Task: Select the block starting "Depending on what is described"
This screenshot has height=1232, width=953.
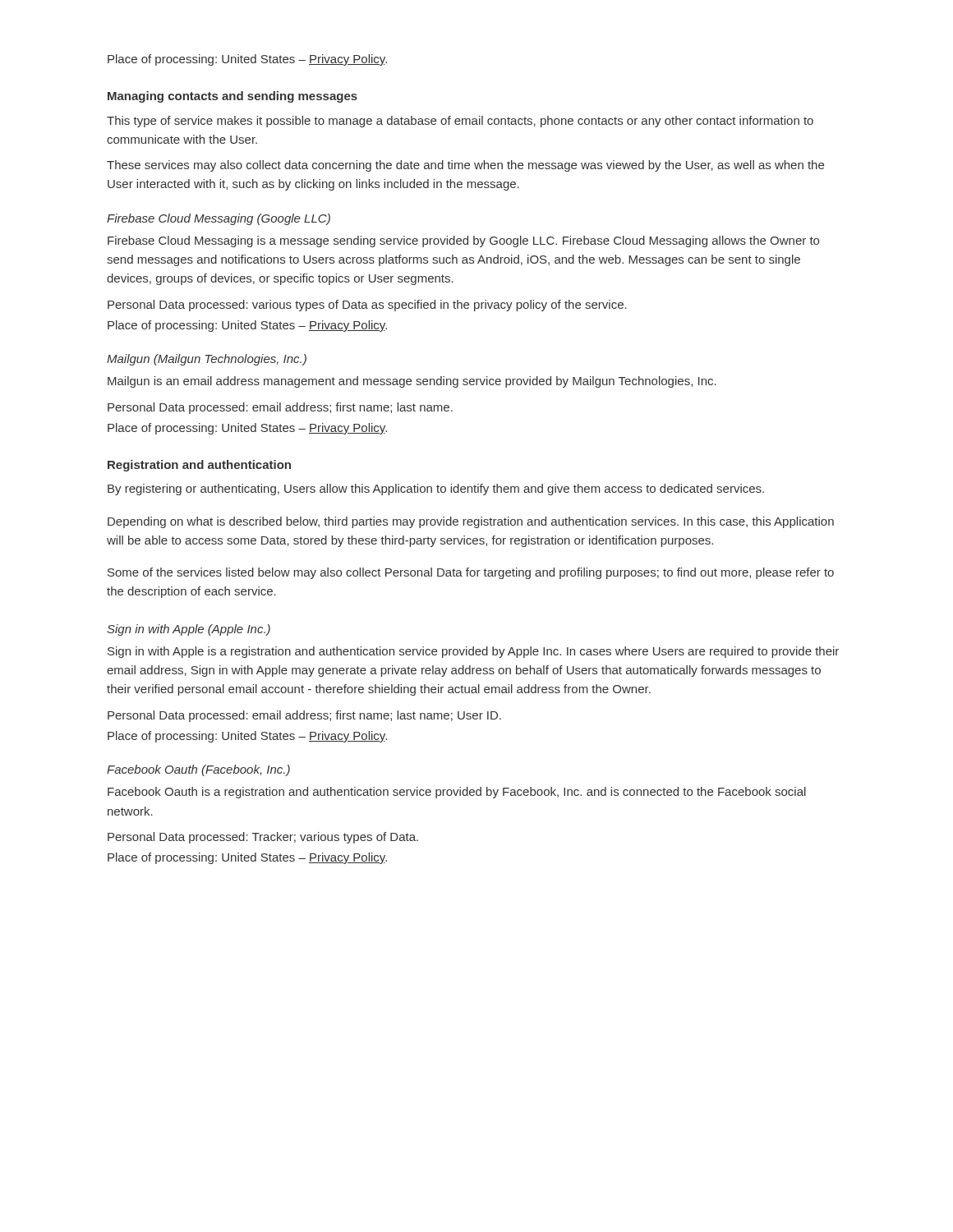Action: click(471, 530)
